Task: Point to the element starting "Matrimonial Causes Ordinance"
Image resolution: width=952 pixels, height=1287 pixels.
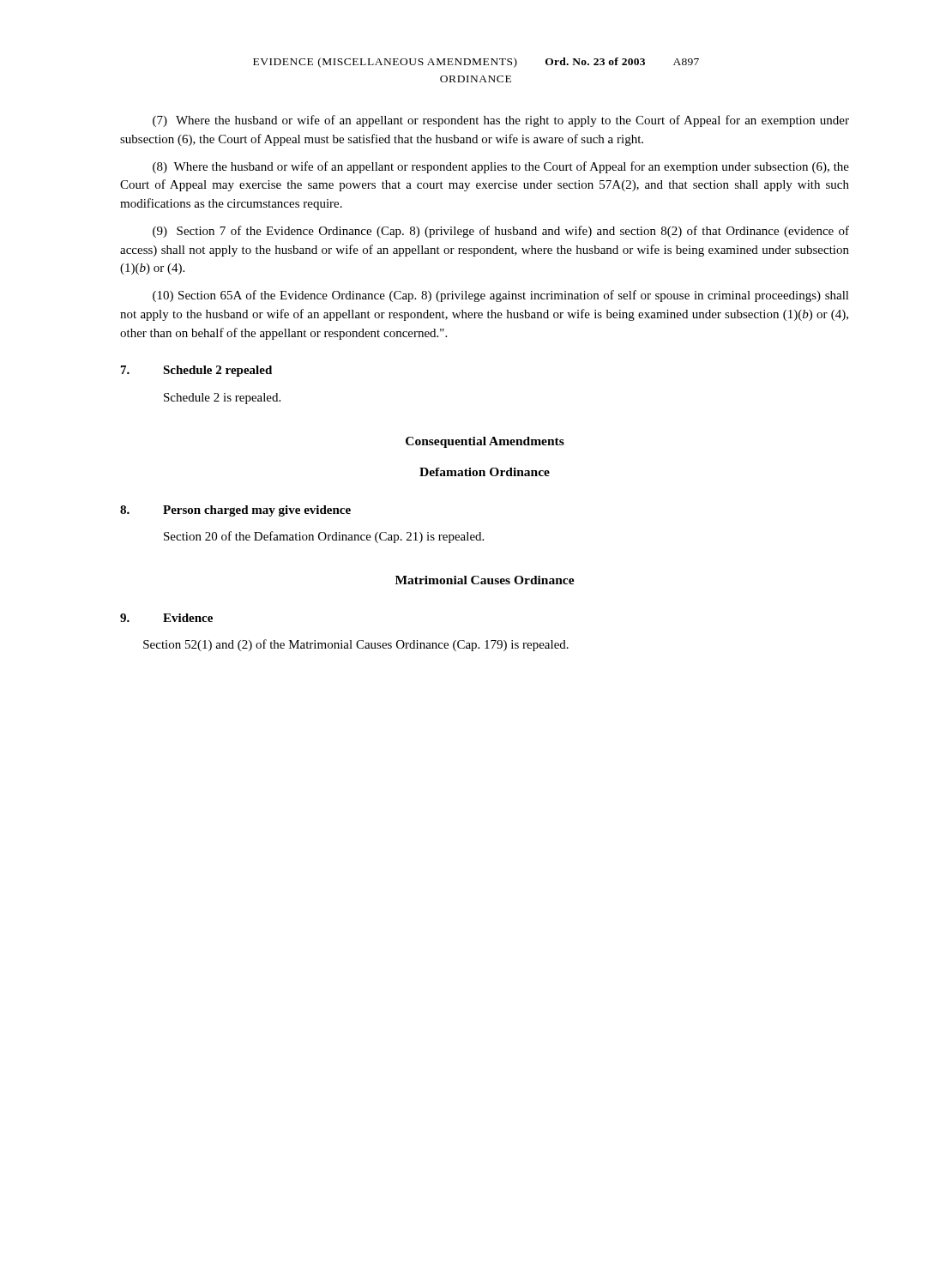Action: [x=485, y=580]
